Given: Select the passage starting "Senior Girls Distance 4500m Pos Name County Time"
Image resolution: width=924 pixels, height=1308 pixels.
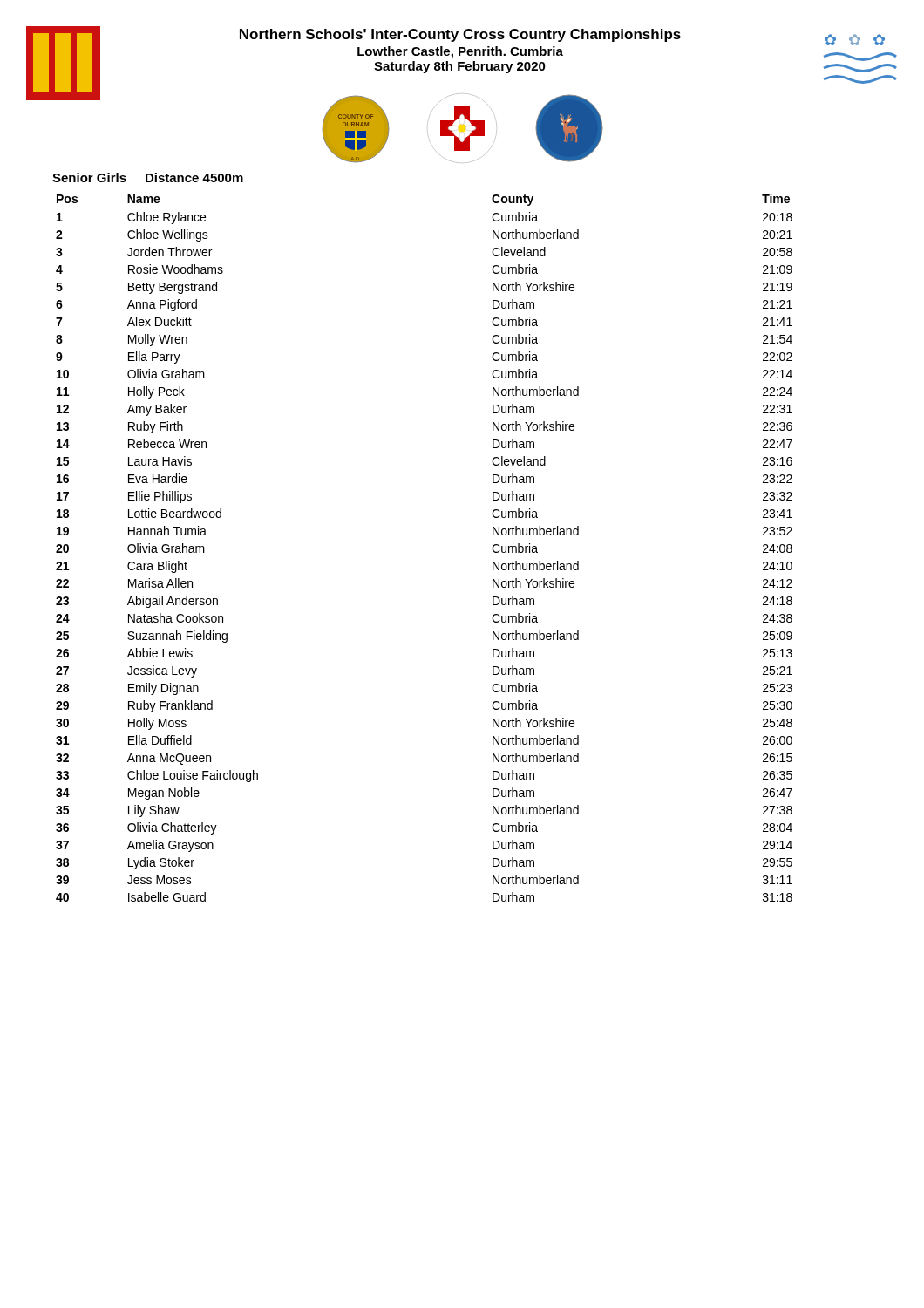Looking at the screenshot, I should [x=148, y=177].
